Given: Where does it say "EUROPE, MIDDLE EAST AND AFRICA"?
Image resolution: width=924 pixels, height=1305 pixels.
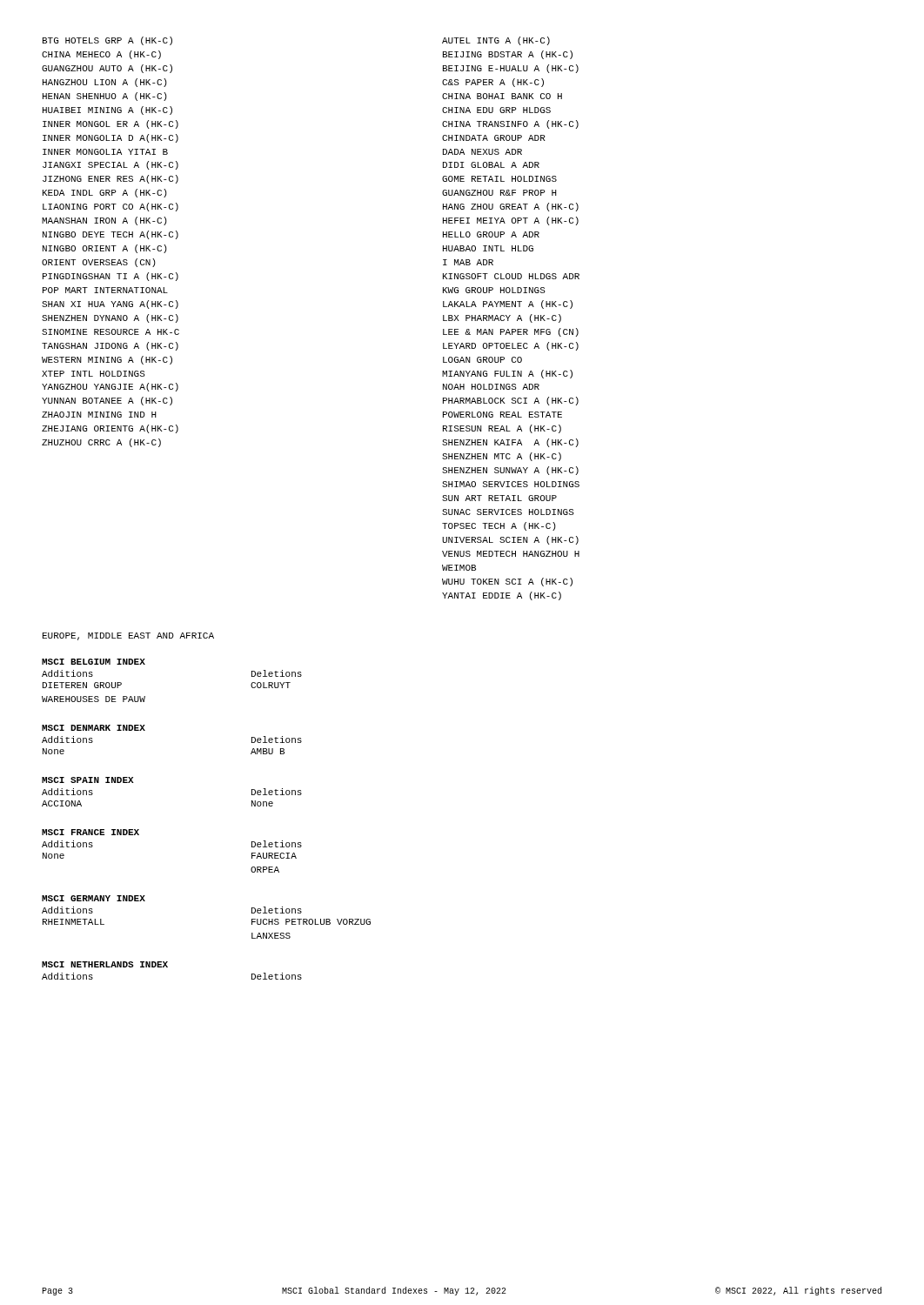Looking at the screenshot, I should 128,636.
